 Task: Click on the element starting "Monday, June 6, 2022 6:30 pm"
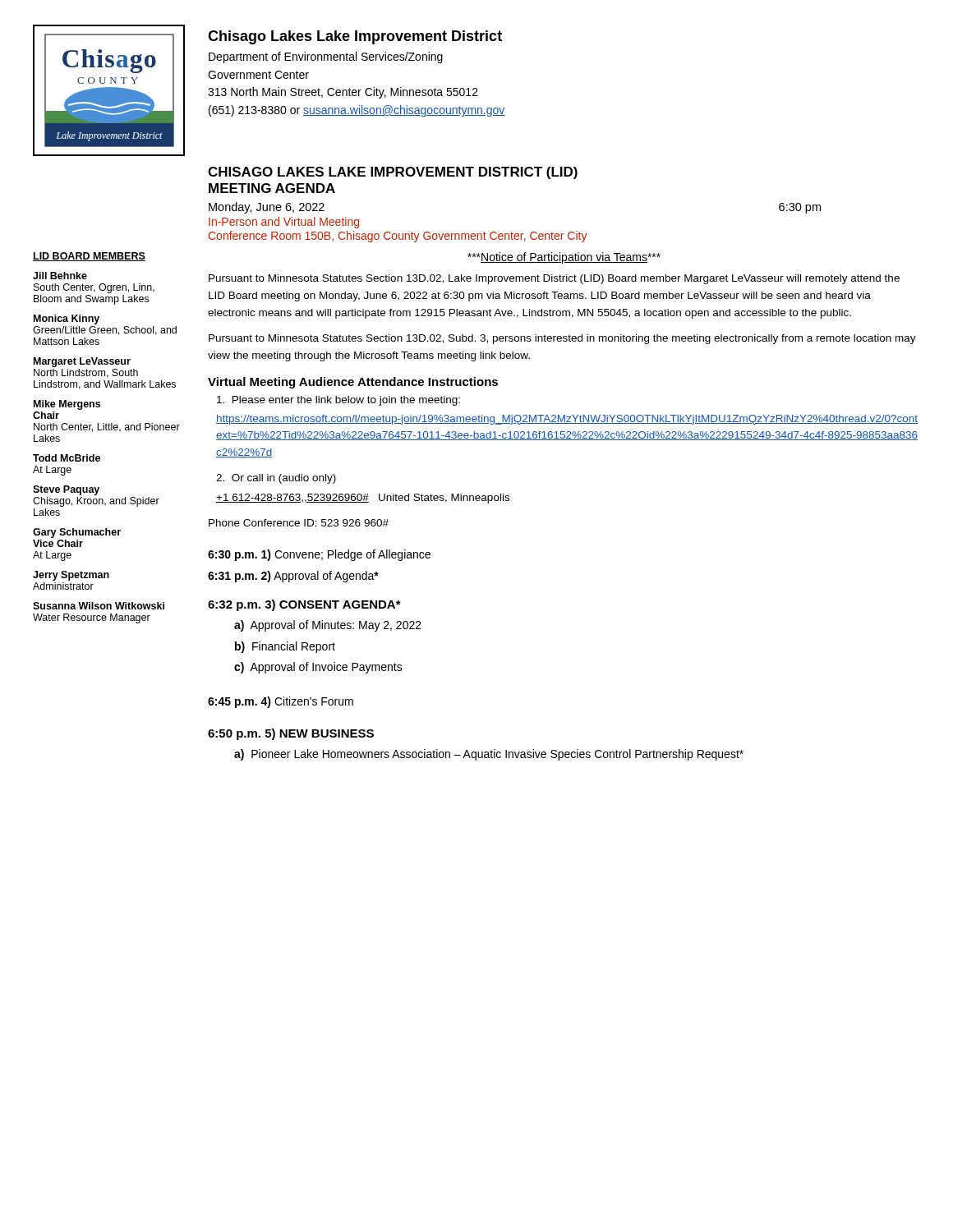pyautogui.click(x=263, y=207)
